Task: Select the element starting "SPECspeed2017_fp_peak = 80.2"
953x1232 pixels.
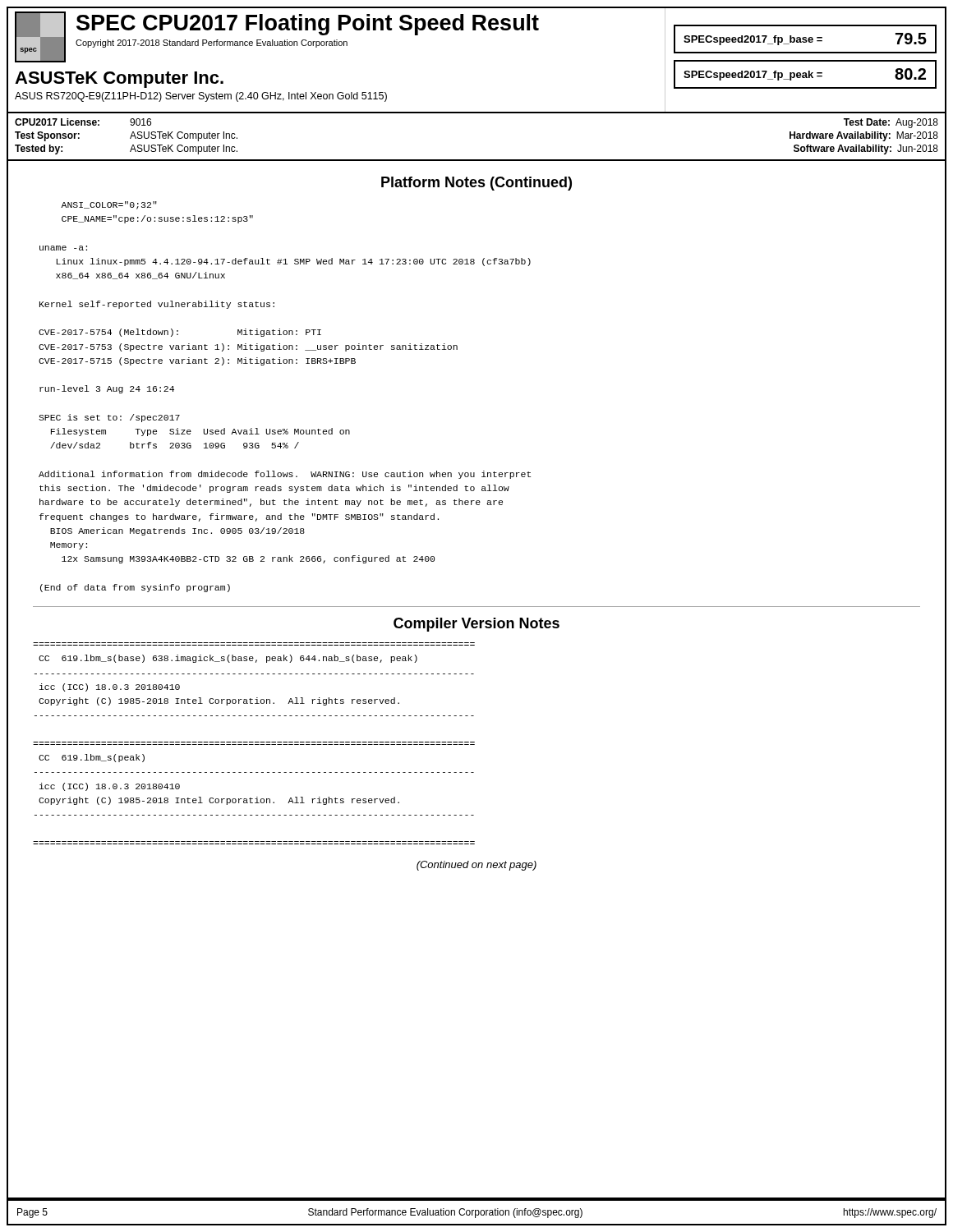Action: pyautogui.click(x=805, y=74)
